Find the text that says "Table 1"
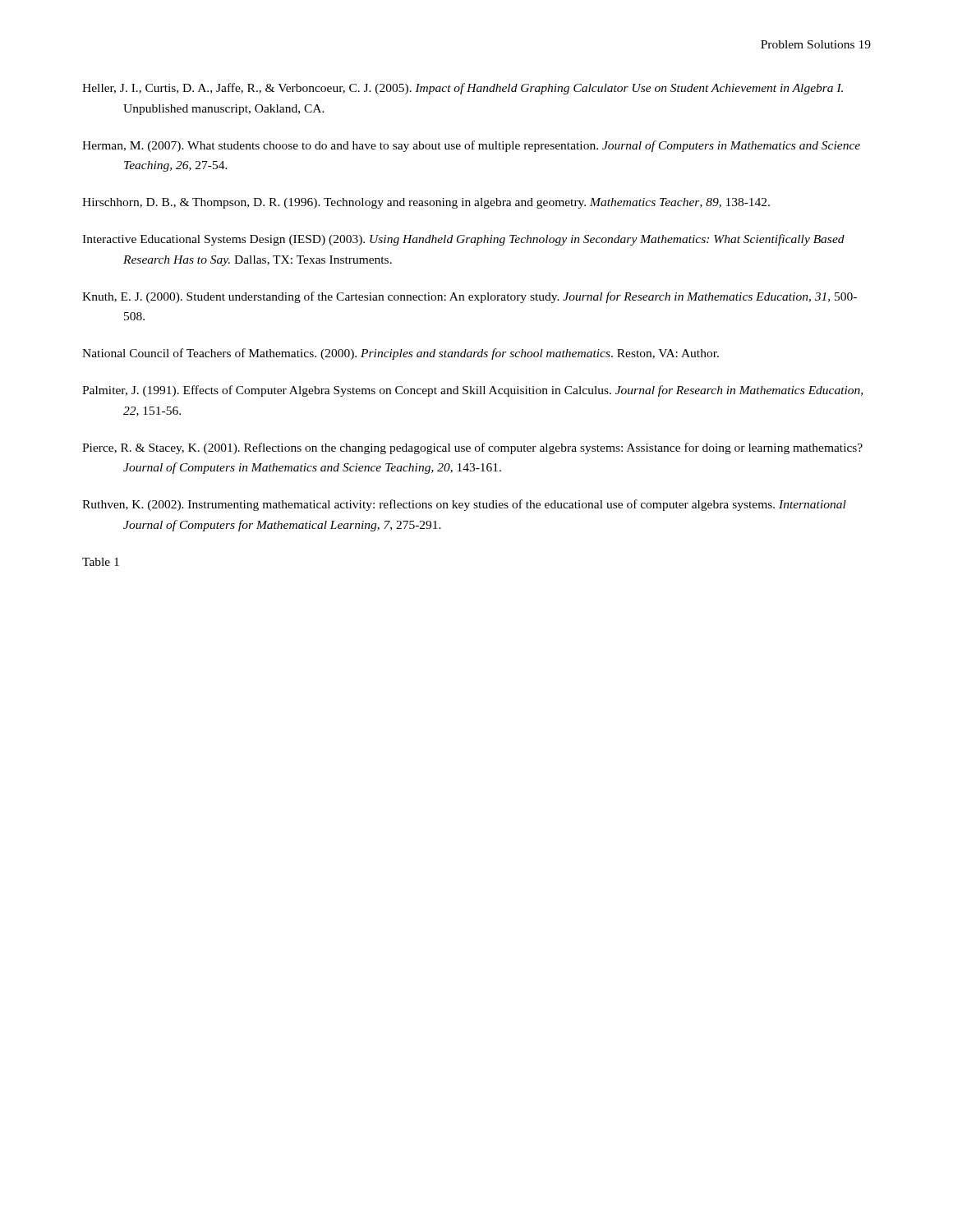953x1232 pixels. tap(101, 561)
